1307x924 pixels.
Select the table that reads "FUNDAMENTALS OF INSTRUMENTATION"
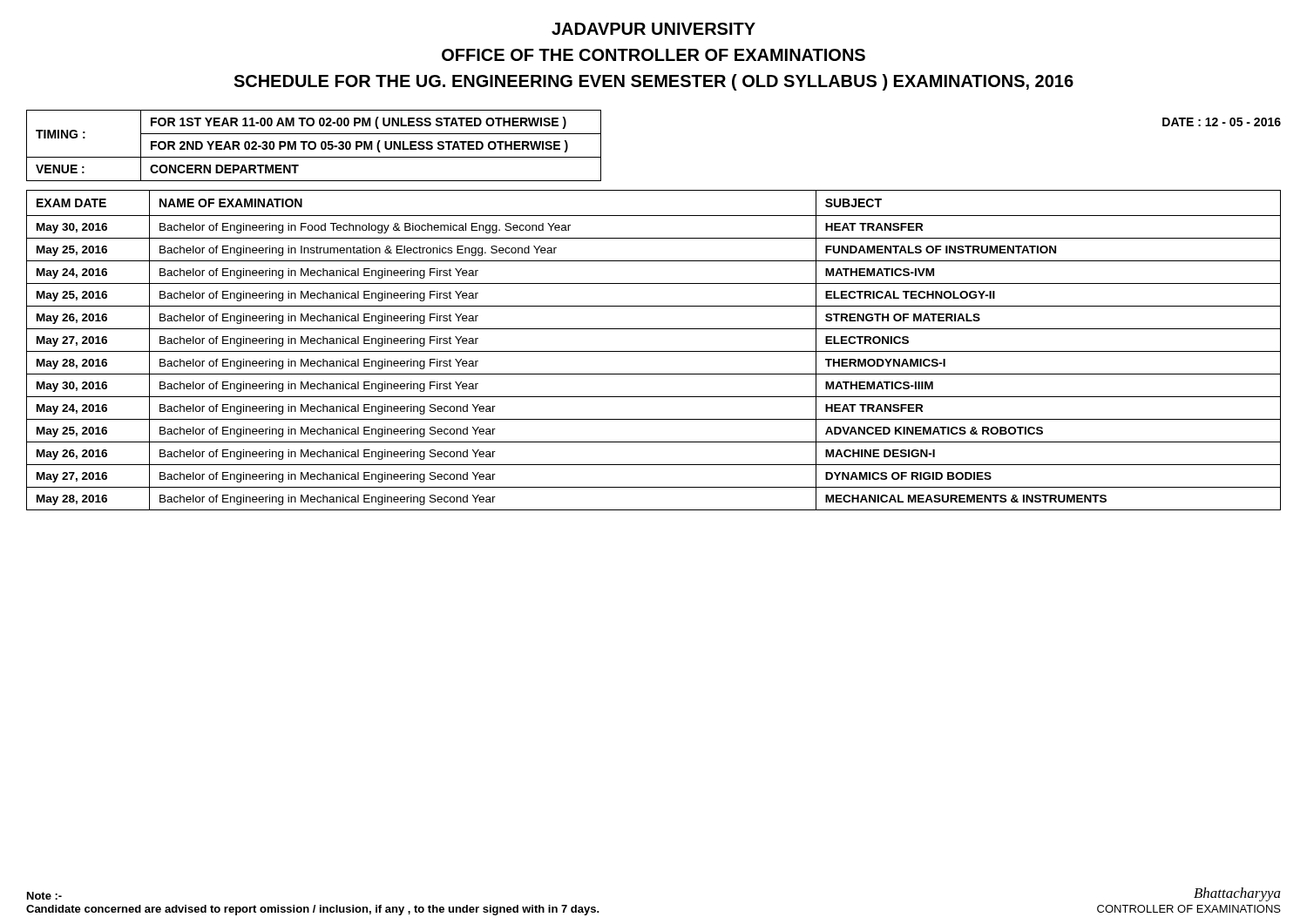click(x=654, y=350)
